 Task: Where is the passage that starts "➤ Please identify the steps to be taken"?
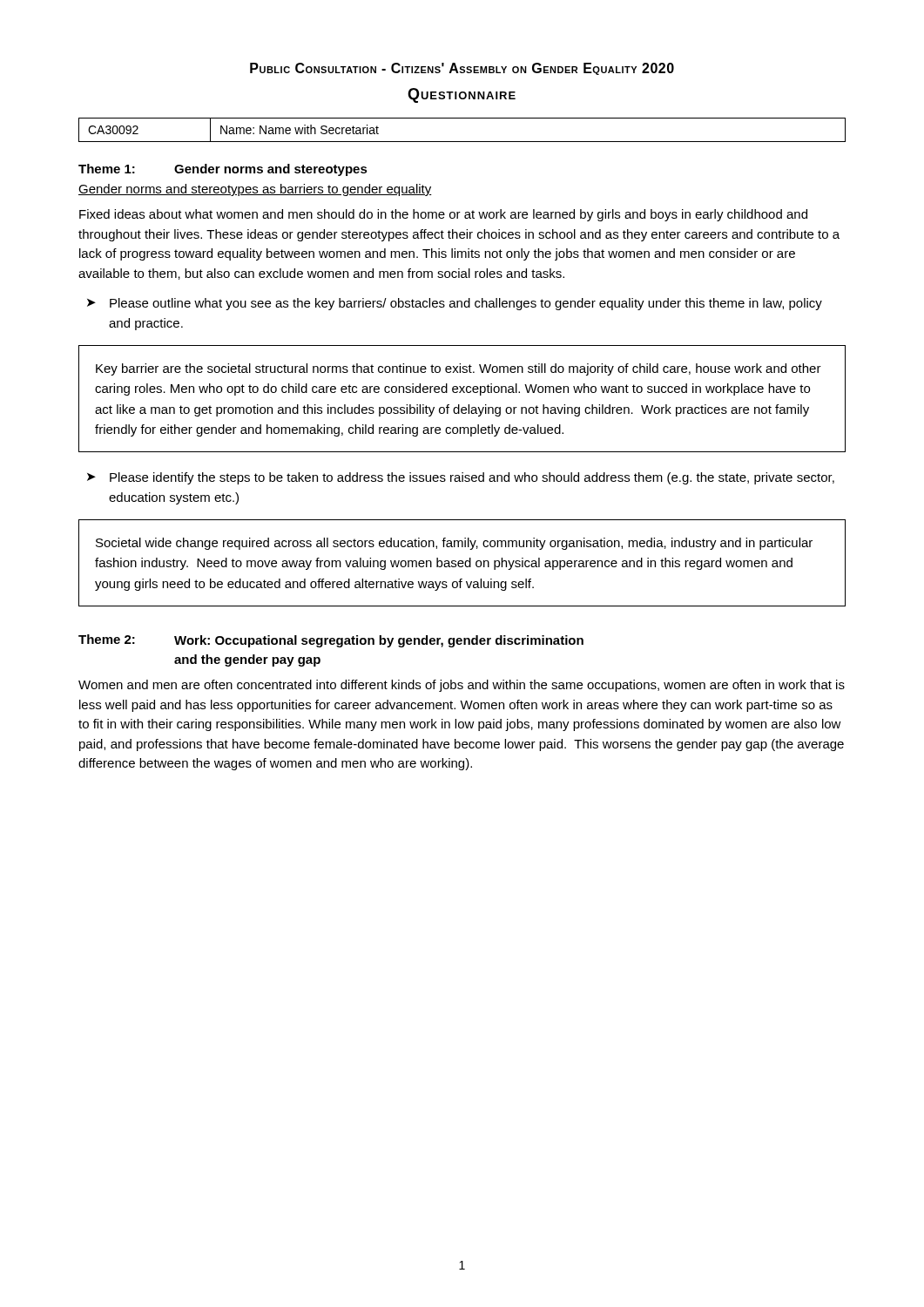click(x=466, y=488)
